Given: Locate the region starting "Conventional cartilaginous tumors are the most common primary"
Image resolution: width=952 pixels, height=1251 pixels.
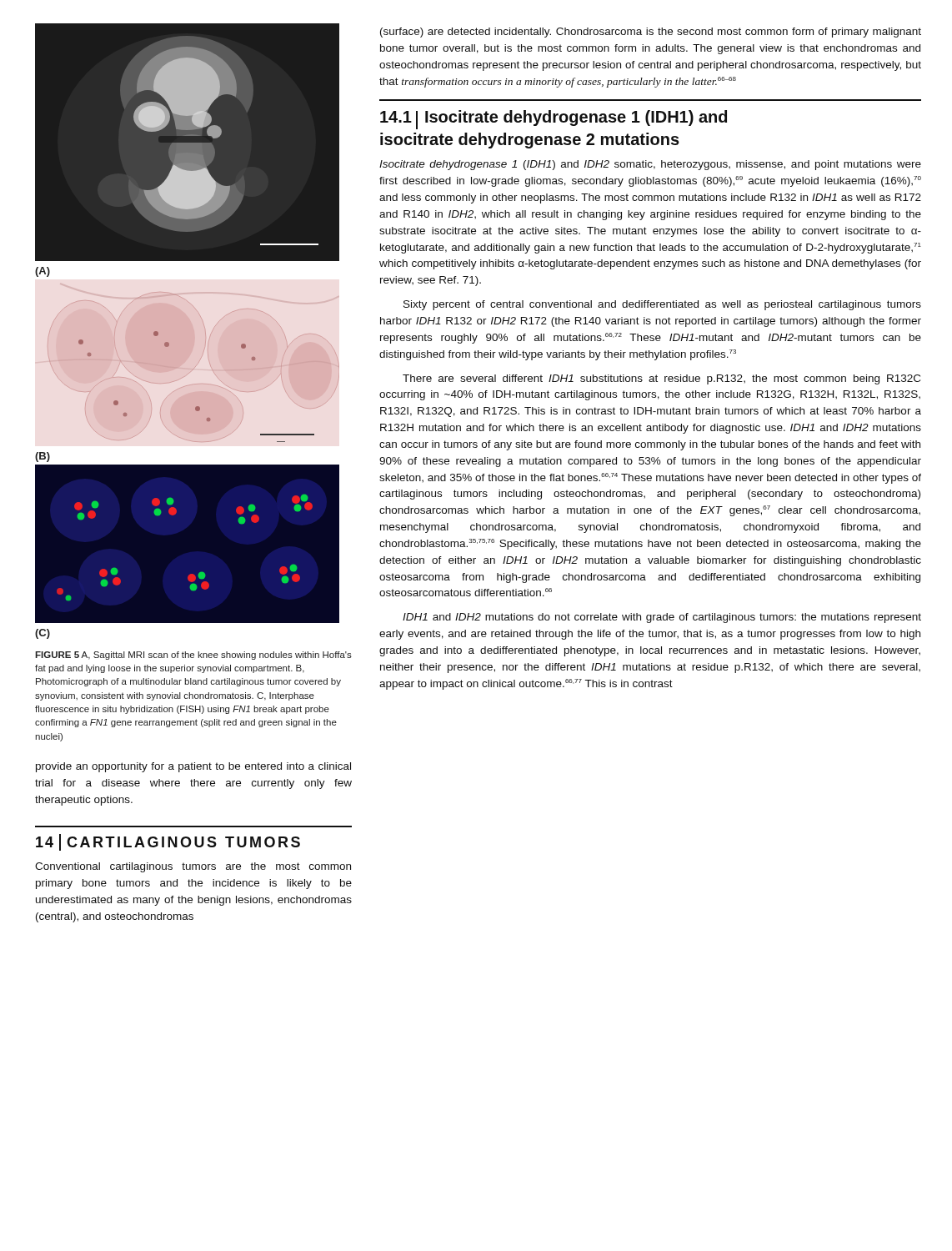Looking at the screenshot, I should point(193,892).
